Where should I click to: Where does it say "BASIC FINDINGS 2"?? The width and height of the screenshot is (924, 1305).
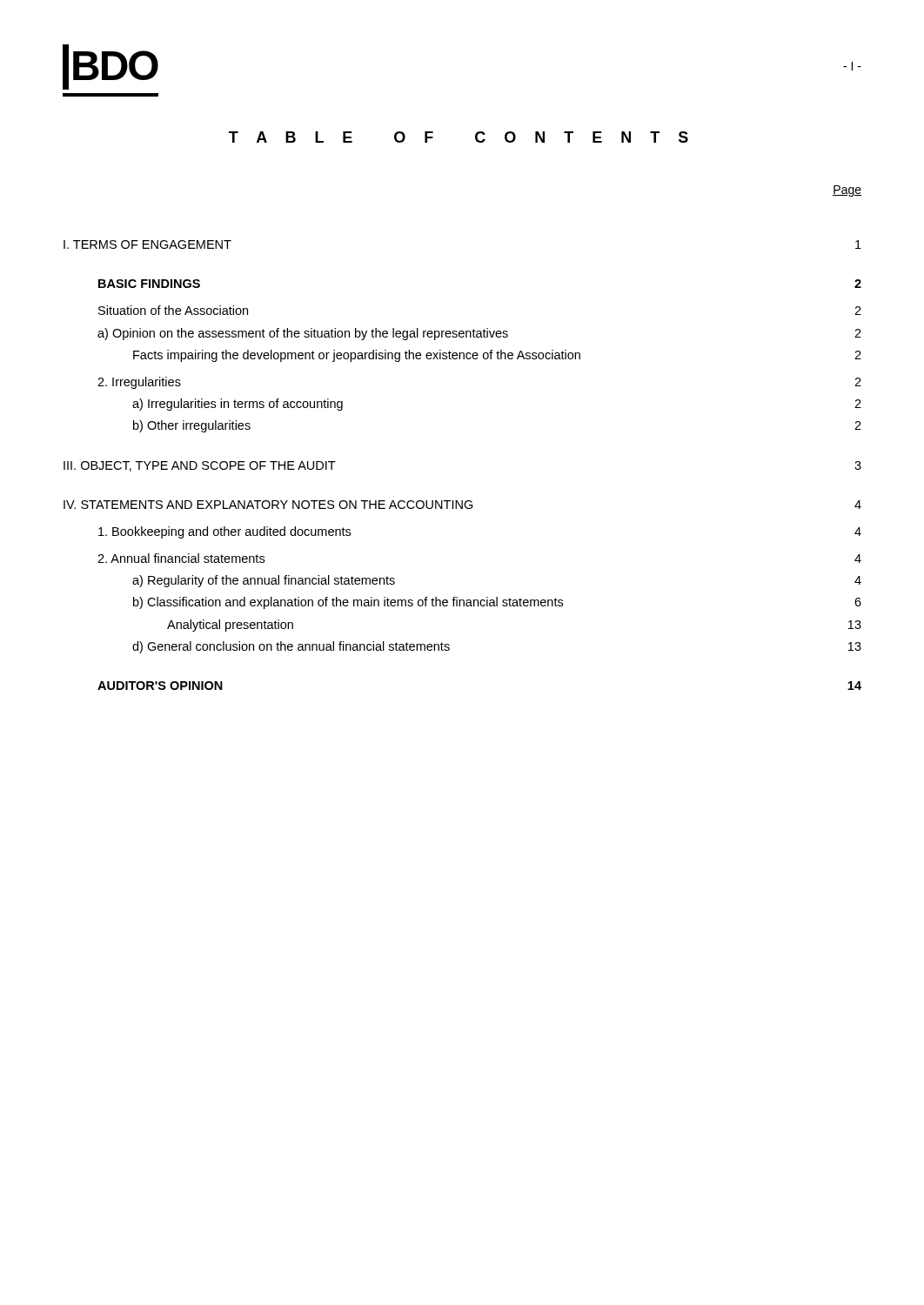(149, 283)
